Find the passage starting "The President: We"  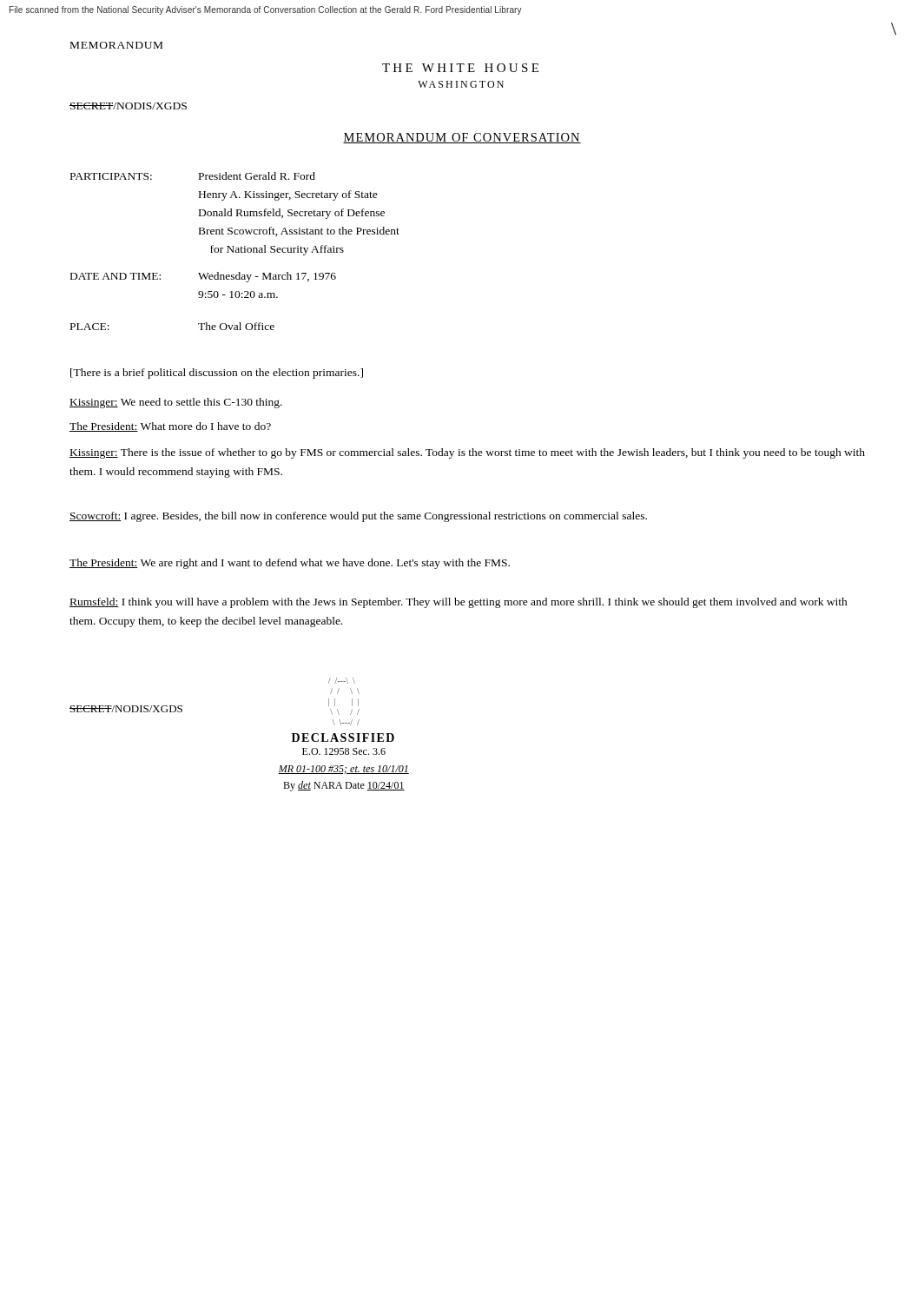point(290,563)
